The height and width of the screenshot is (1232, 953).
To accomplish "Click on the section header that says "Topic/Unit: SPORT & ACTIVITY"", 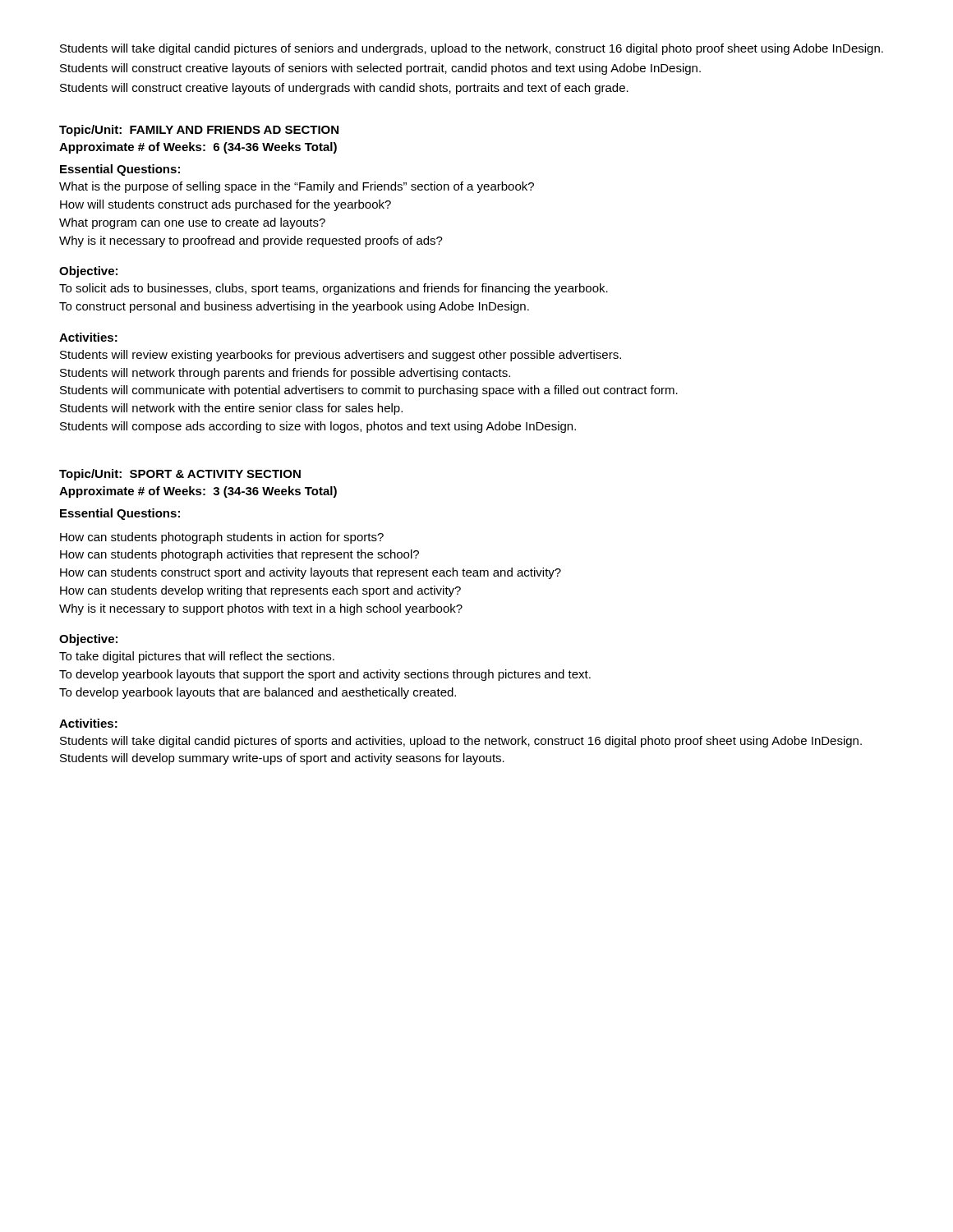I will pos(180,473).
